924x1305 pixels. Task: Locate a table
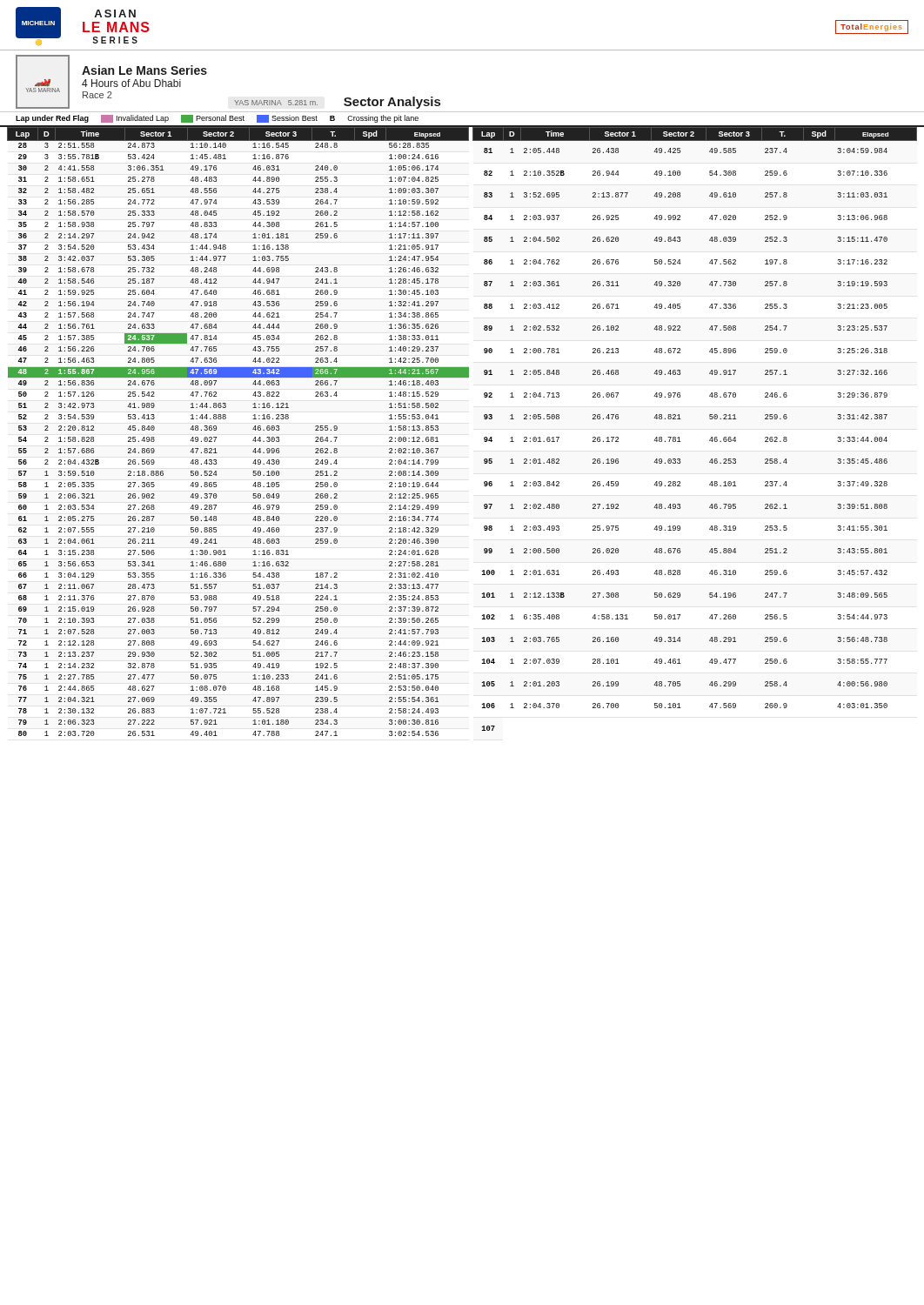(462, 434)
